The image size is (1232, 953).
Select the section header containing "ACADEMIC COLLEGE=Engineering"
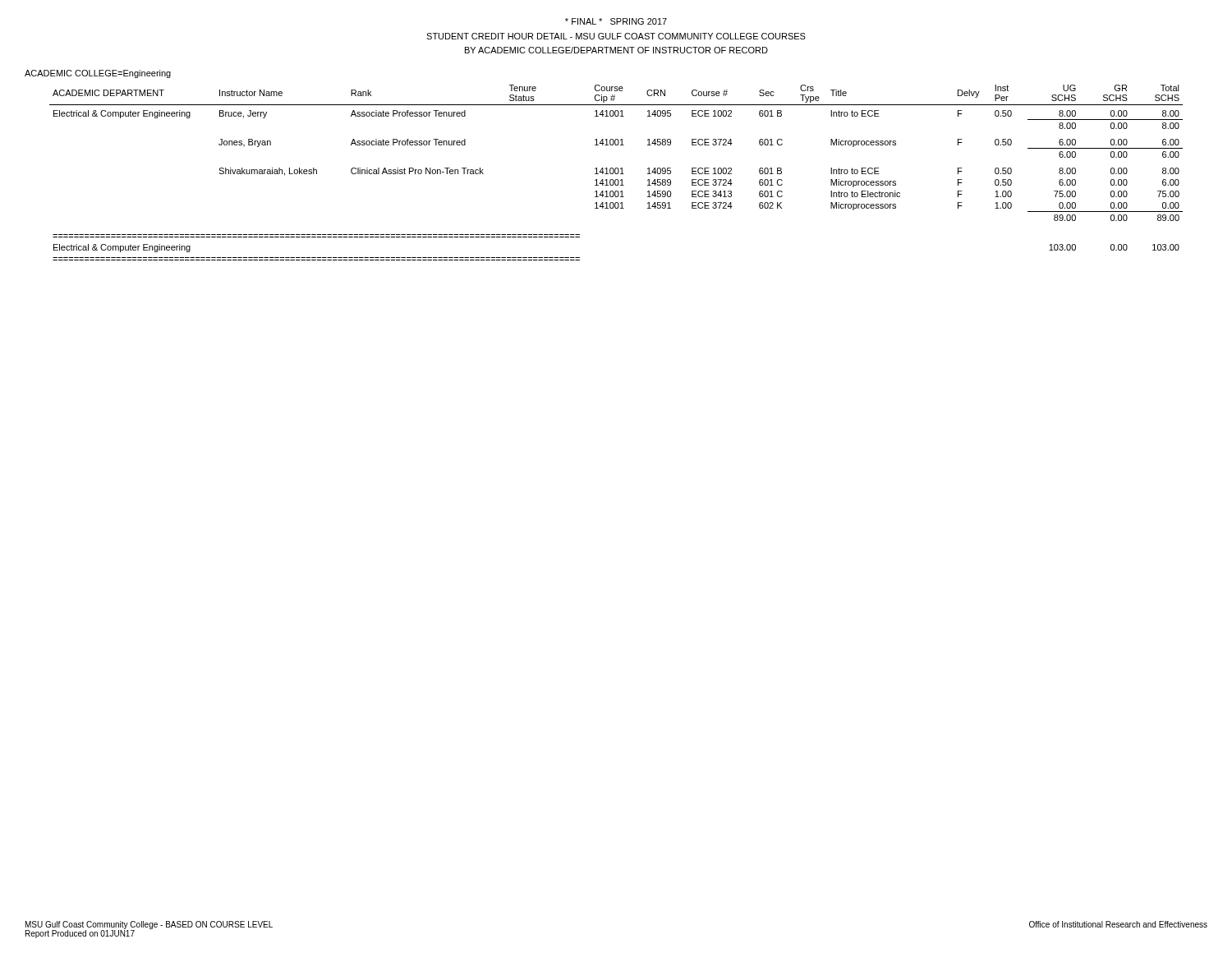98,73
